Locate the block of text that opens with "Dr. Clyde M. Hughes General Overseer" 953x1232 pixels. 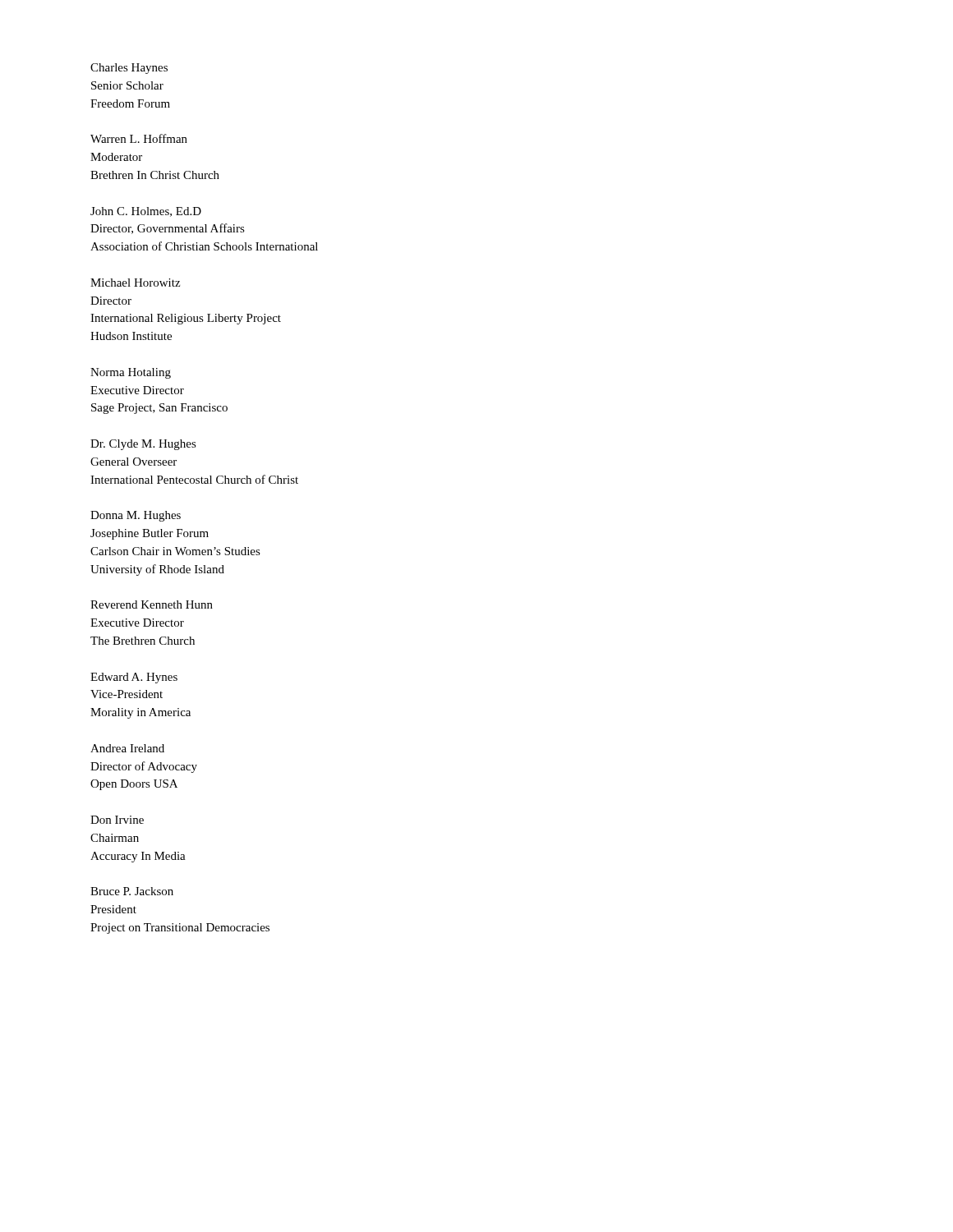coord(143,445)
